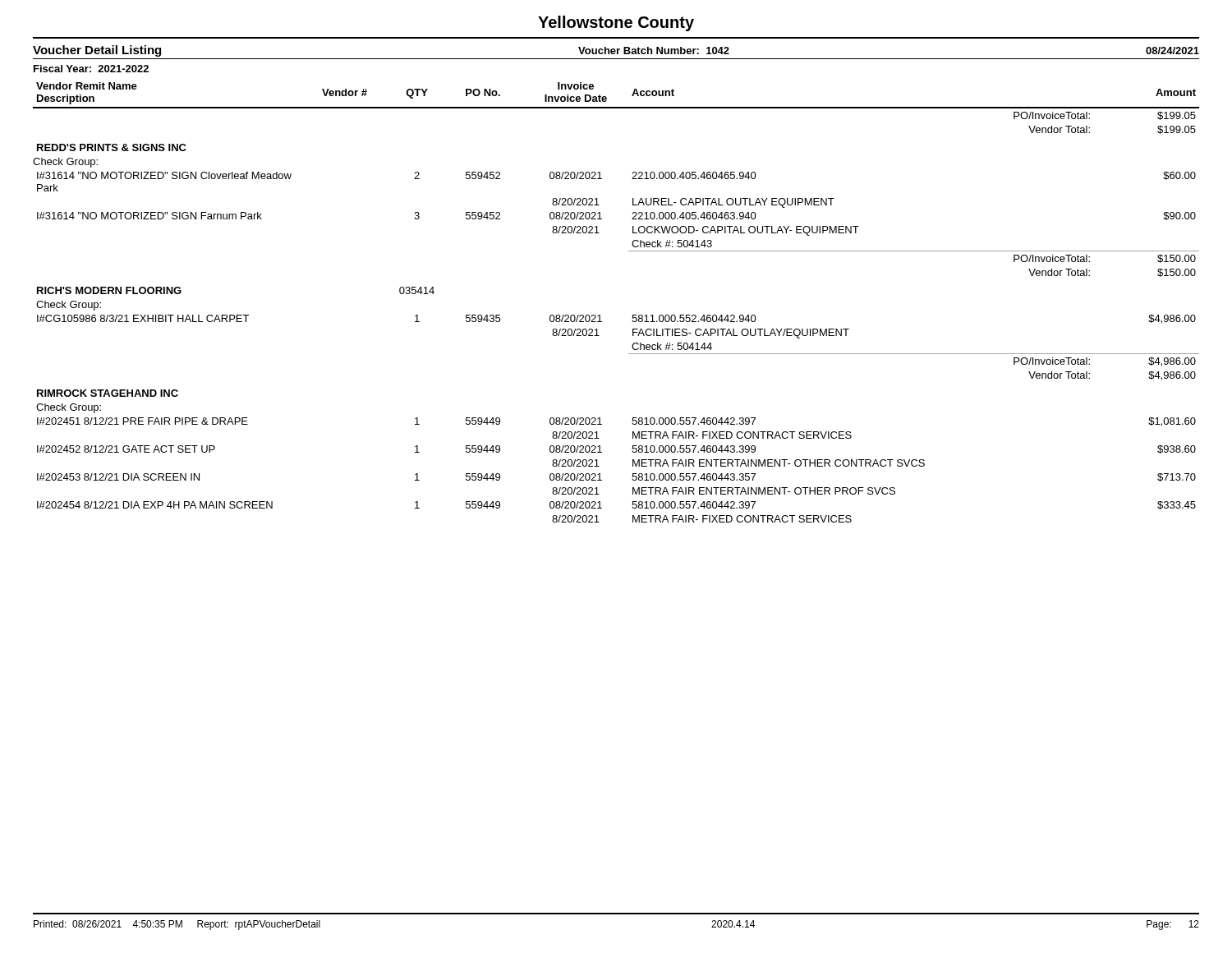This screenshot has height=953, width=1232.
Task: Navigate to the region starting "Voucher Detail Listing Voucher Batch Number: 1042"
Action: pos(616,50)
